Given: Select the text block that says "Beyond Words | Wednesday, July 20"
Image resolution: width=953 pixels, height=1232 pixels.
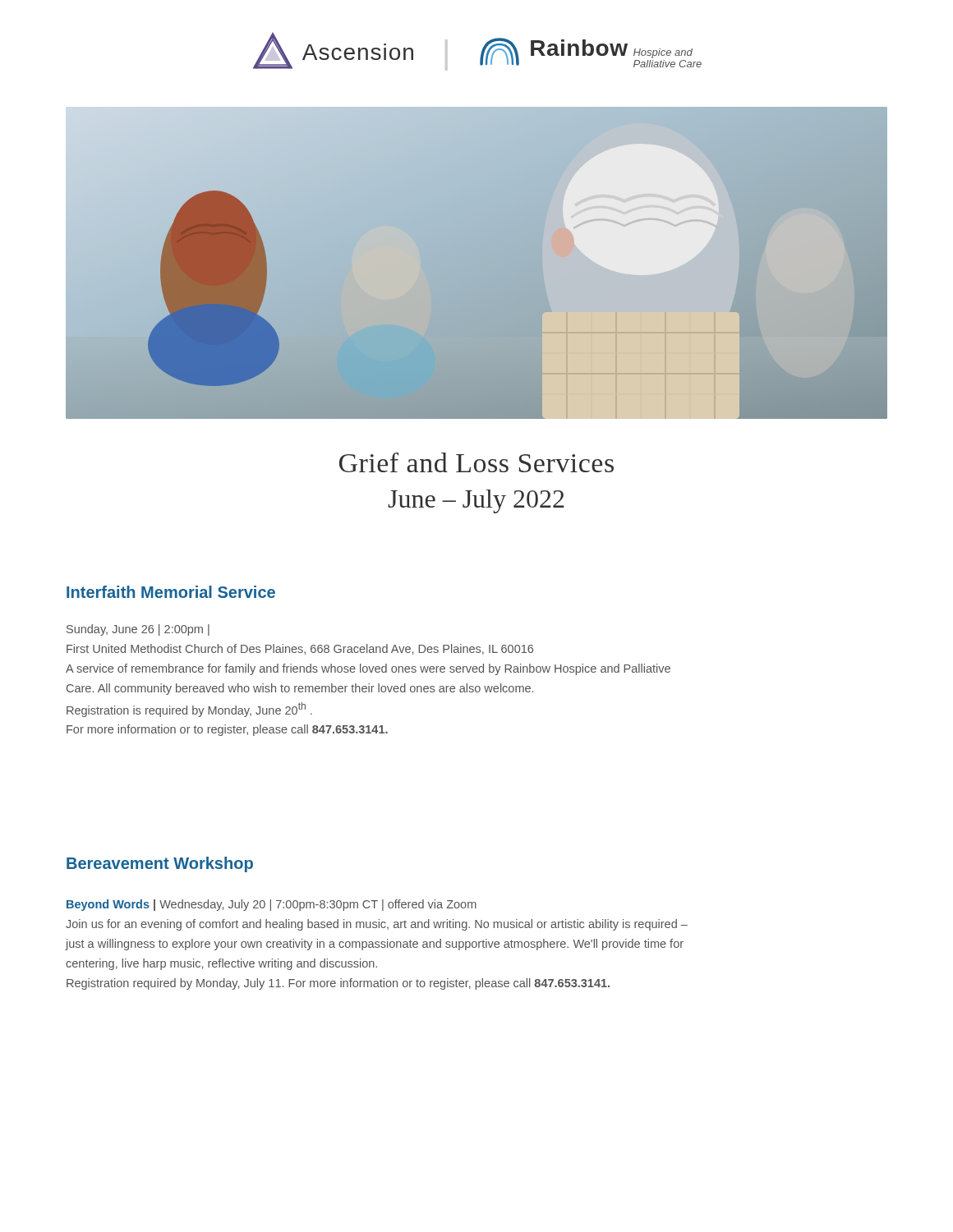Looking at the screenshot, I should tap(377, 944).
